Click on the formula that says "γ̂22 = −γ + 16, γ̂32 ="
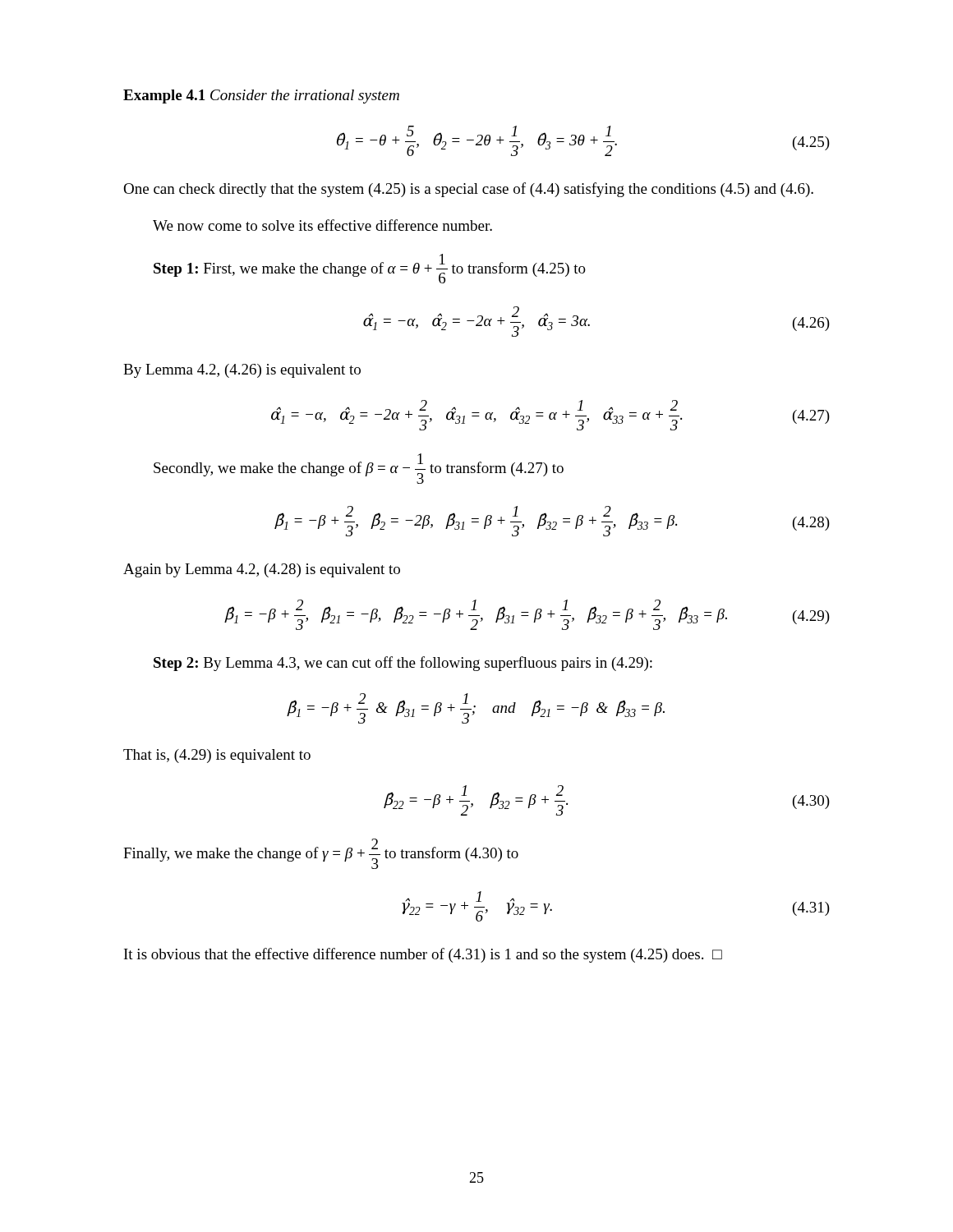 point(481,907)
